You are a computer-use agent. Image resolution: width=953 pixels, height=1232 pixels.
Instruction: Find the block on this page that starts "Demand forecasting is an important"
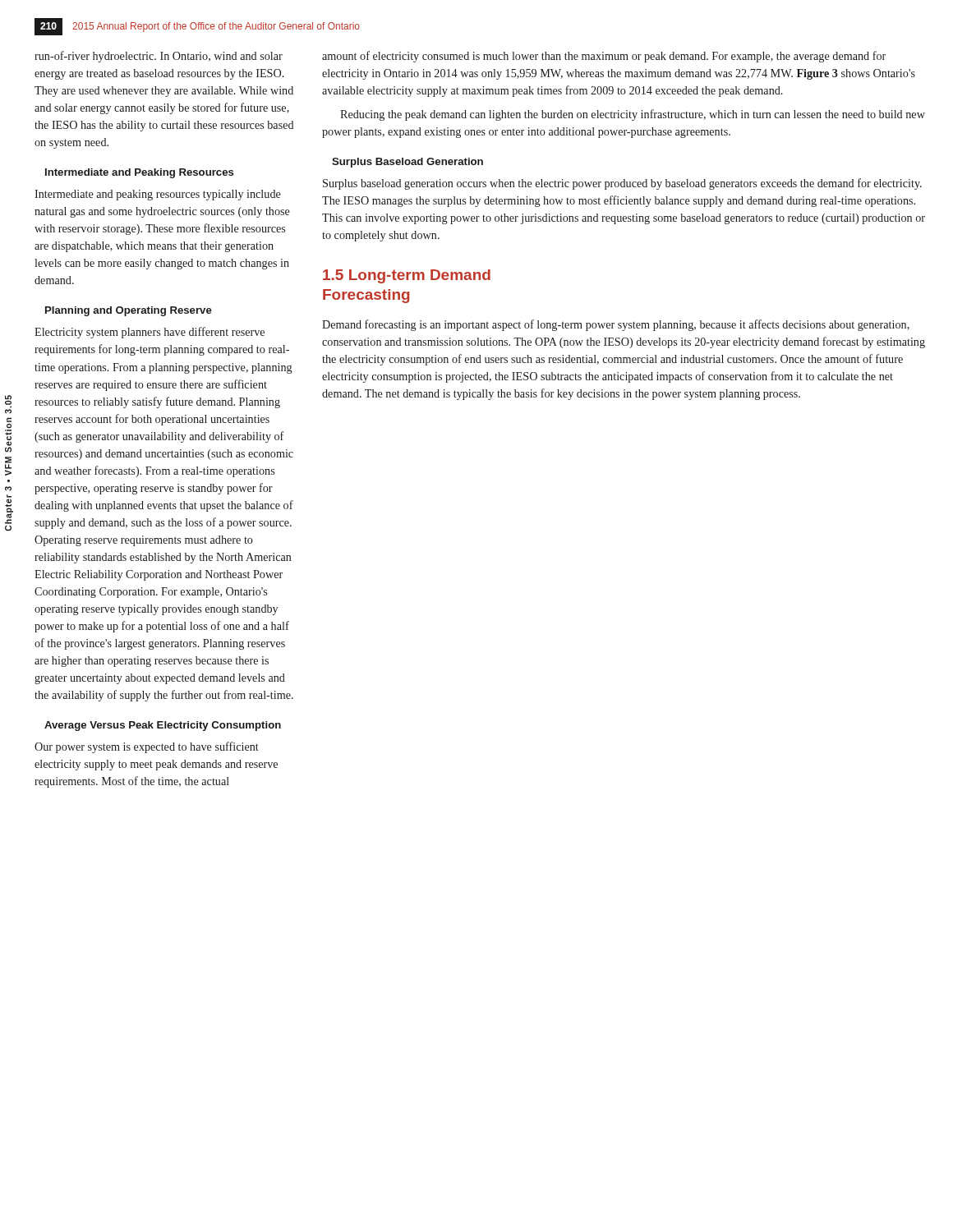tap(625, 359)
